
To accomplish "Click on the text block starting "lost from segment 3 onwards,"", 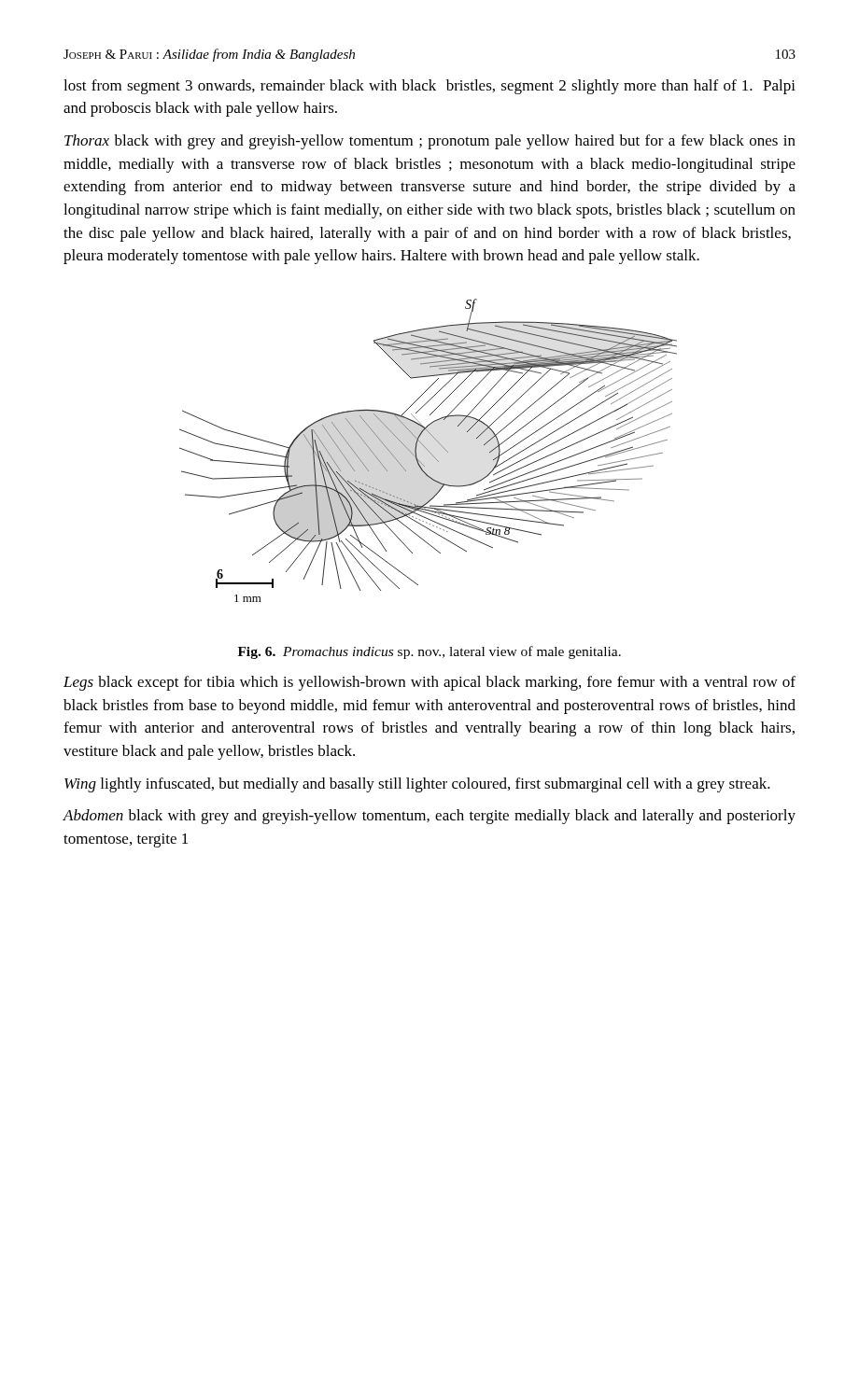I will point(430,97).
